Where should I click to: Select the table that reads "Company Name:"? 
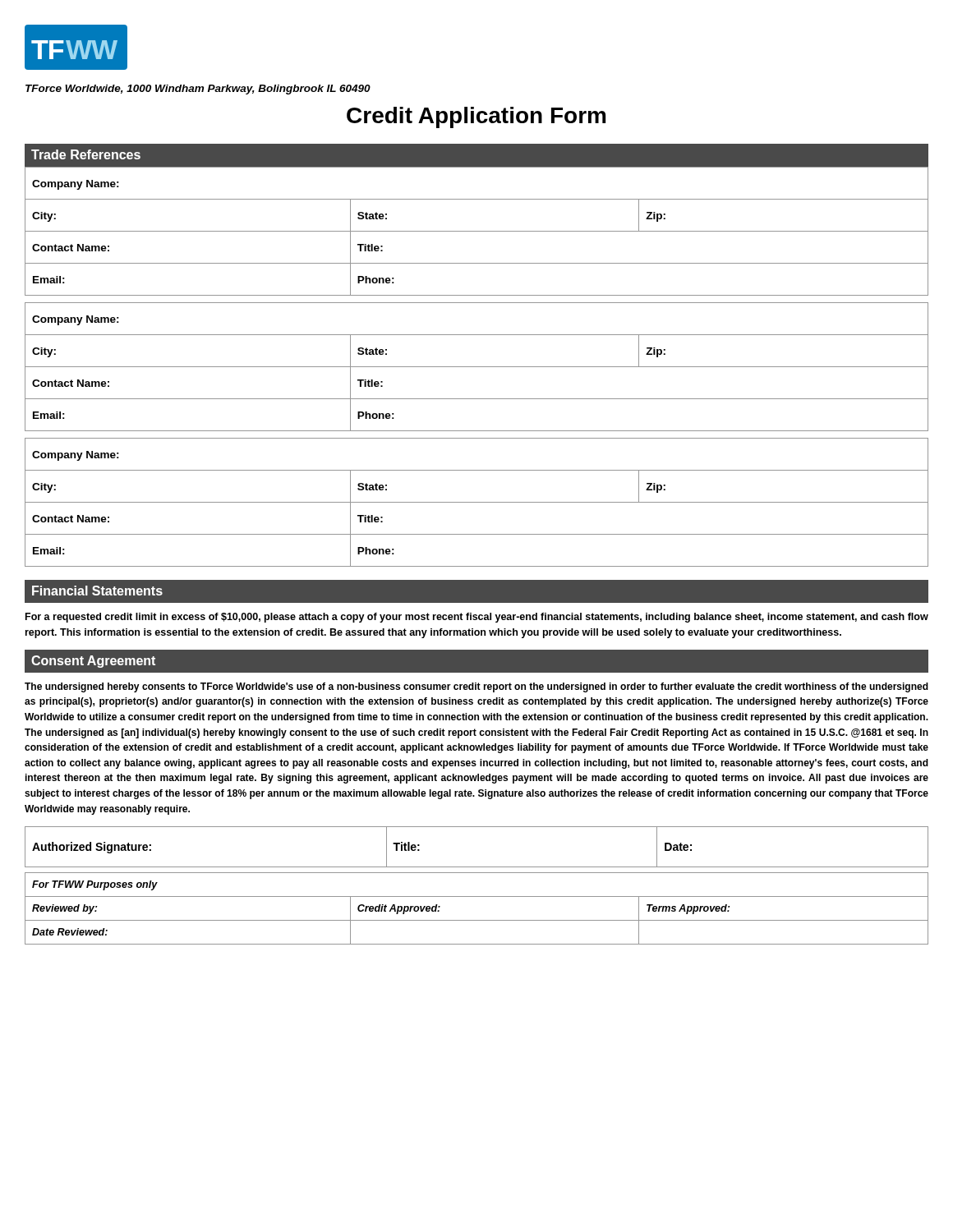[x=476, y=367]
